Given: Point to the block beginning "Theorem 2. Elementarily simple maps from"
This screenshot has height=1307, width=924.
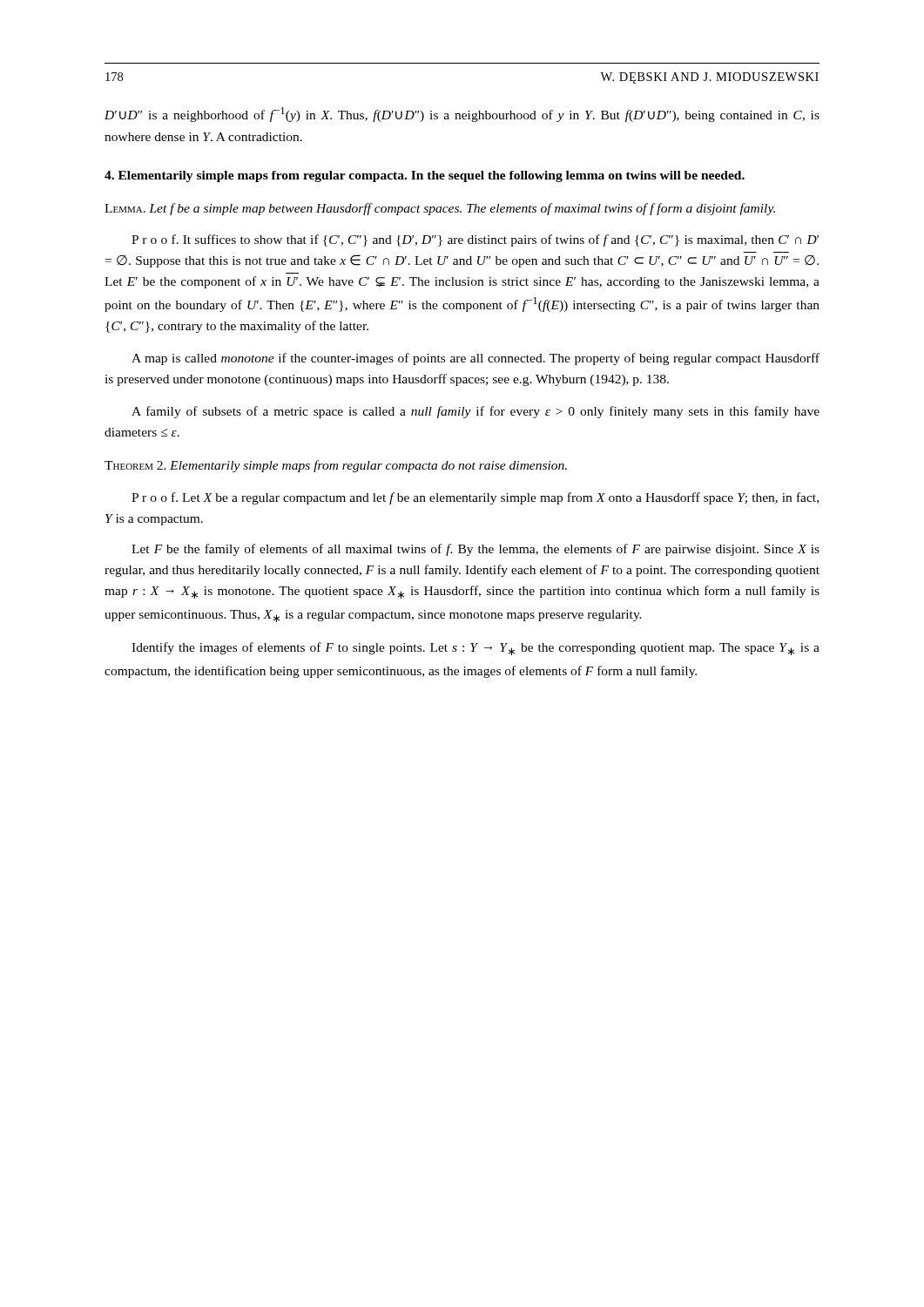Looking at the screenshot, I should (462, 465).
